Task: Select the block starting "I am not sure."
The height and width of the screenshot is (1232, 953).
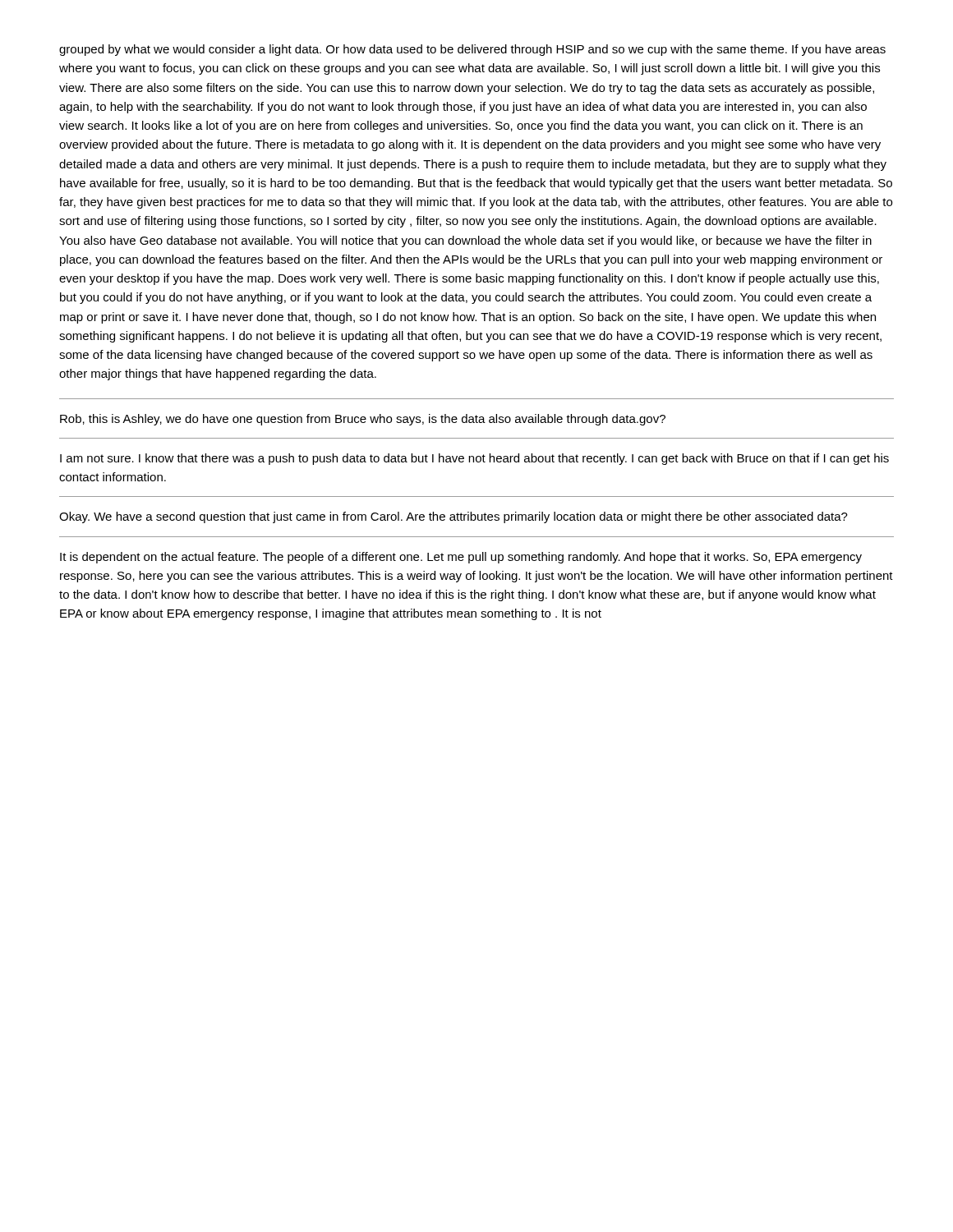Action: click(474, 467)
